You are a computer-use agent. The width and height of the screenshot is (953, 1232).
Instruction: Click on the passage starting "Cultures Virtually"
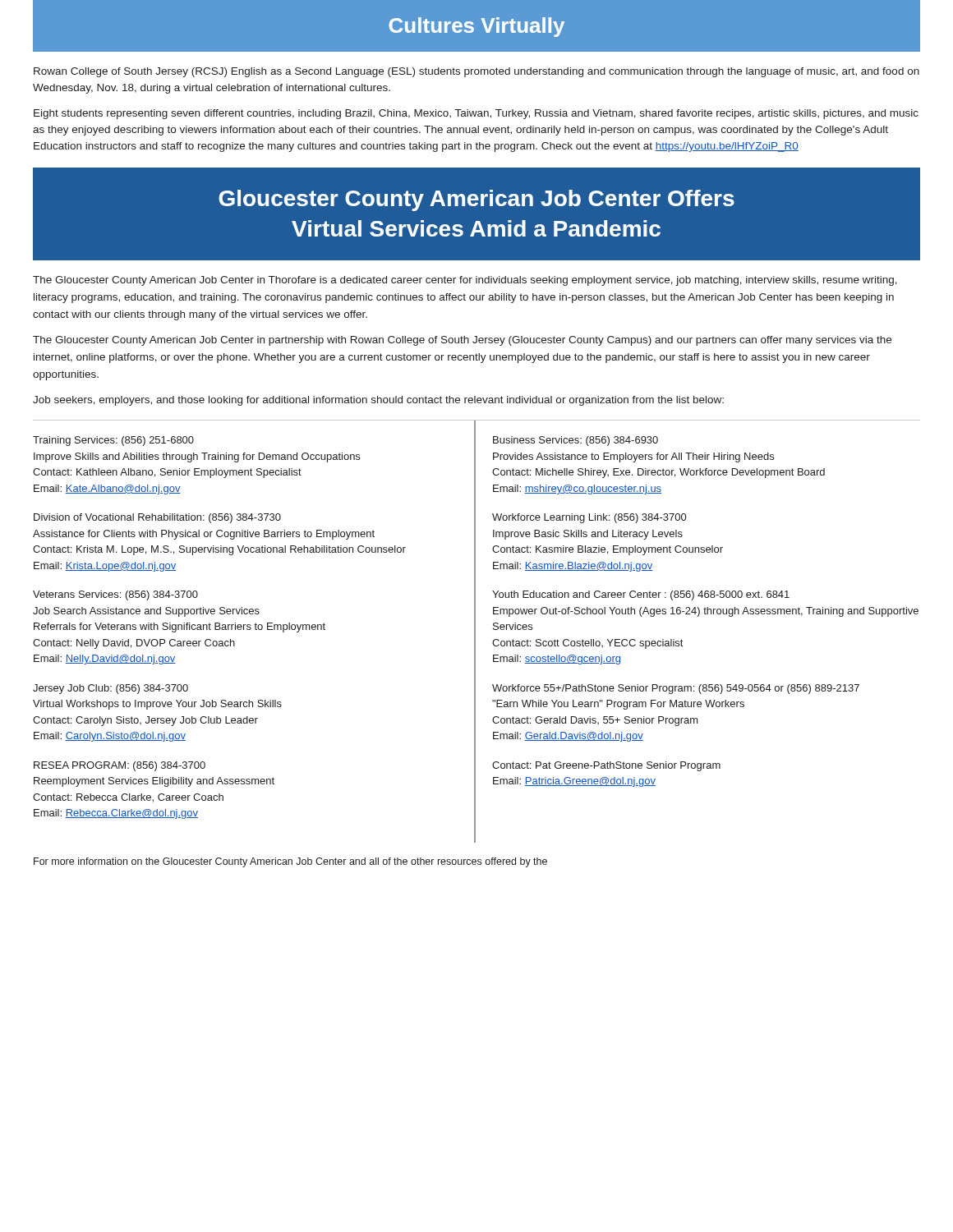476,26
